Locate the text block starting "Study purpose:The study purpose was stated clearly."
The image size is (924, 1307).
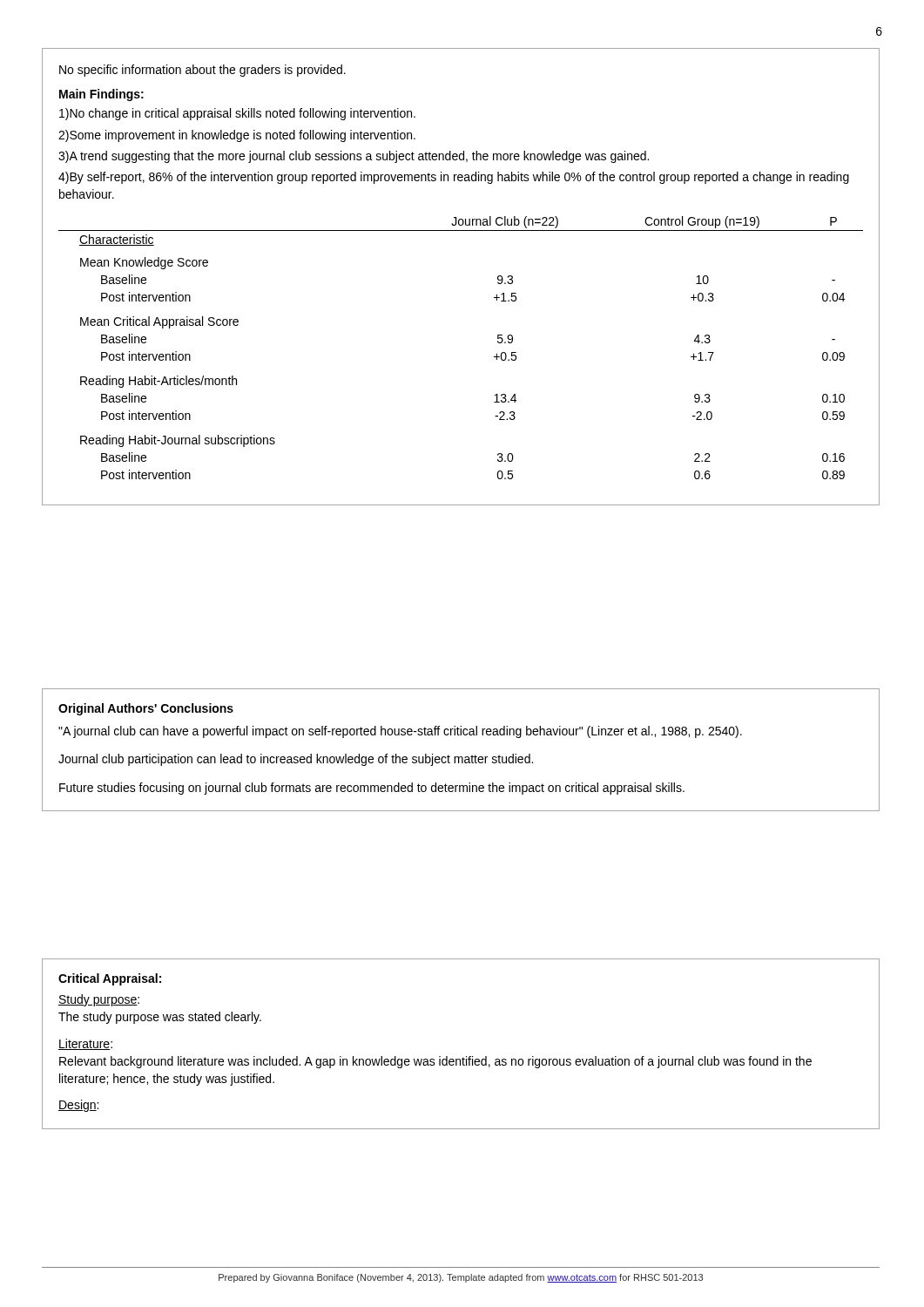pos(160,1008)
